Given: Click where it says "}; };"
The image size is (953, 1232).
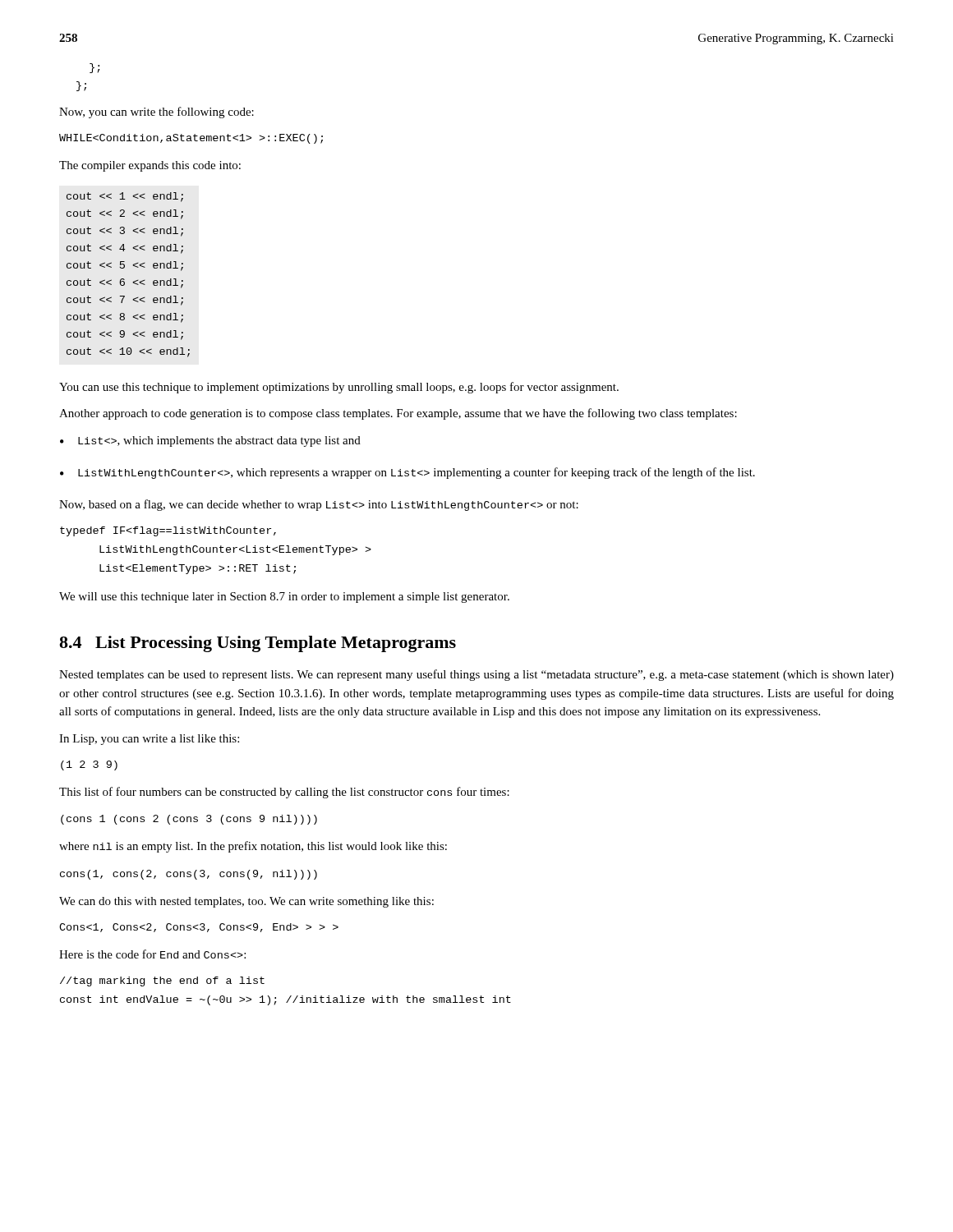Looking at the screenshot, I should [89, 77].
